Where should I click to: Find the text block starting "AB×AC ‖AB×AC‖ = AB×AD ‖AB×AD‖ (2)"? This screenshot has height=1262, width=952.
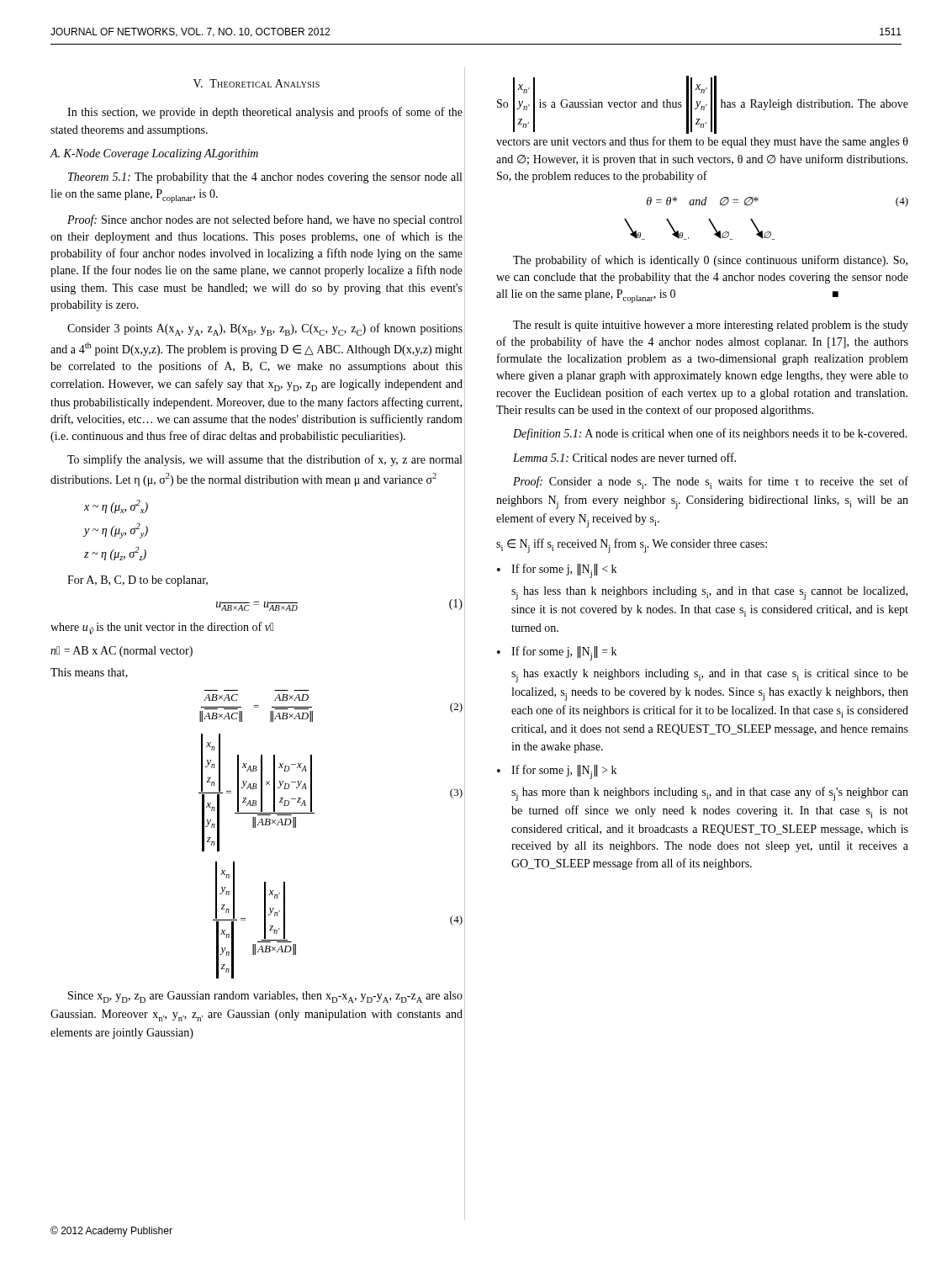point(228,697)
